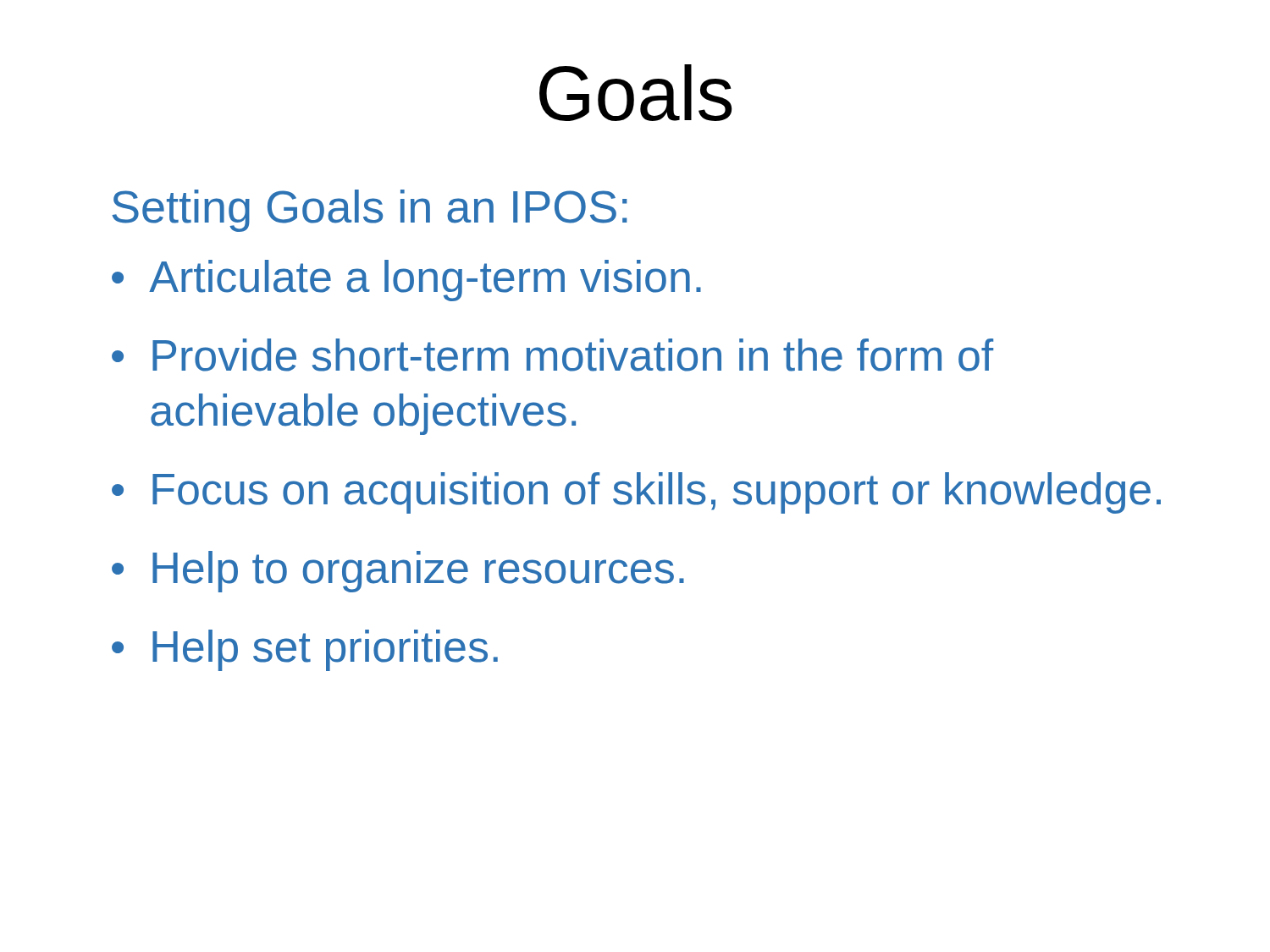Find the block starting "• Provide short-term motivation in"
1270x952 pixels.
tap(656, 383)
